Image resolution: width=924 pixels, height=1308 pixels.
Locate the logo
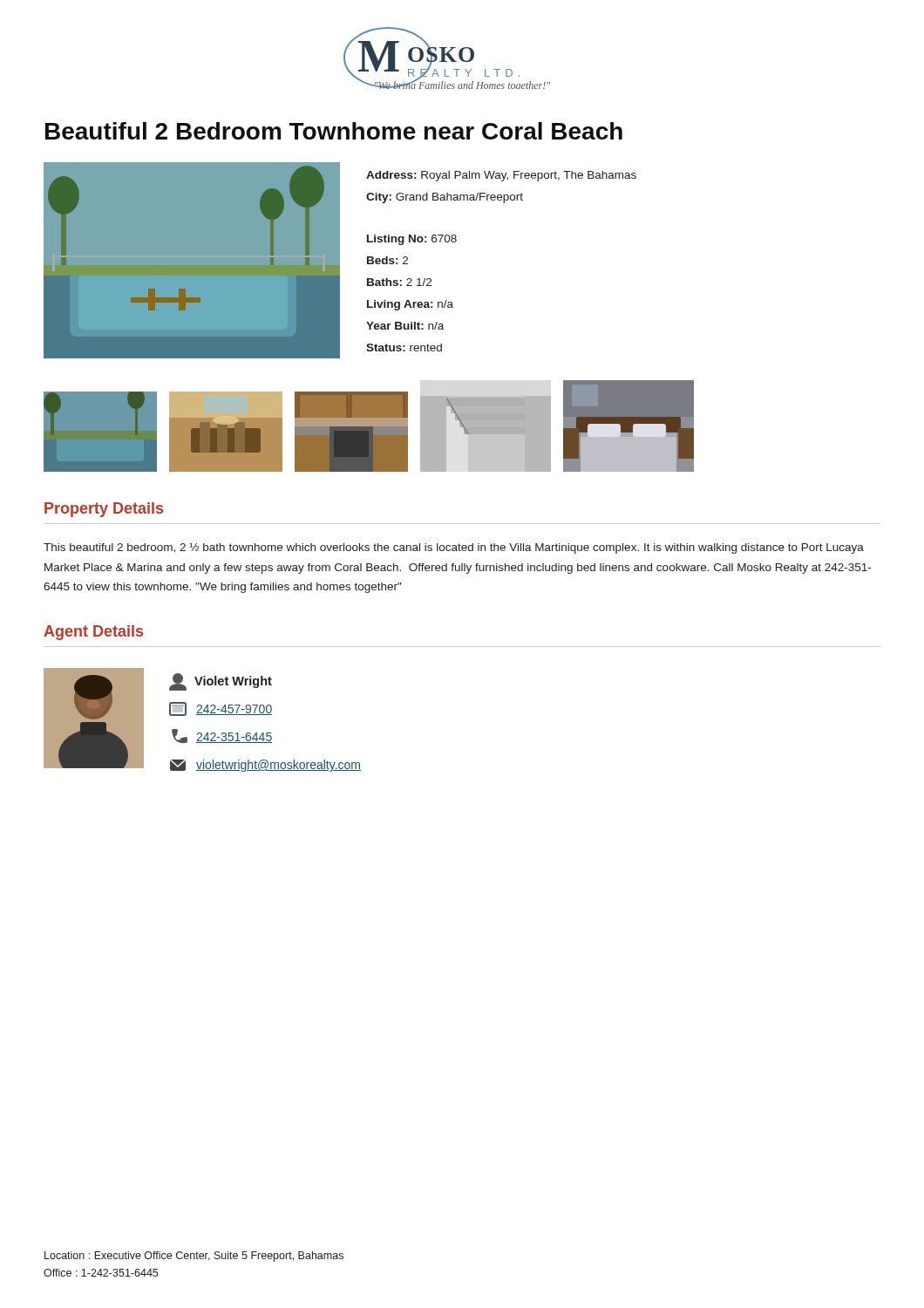coord(462,50)
